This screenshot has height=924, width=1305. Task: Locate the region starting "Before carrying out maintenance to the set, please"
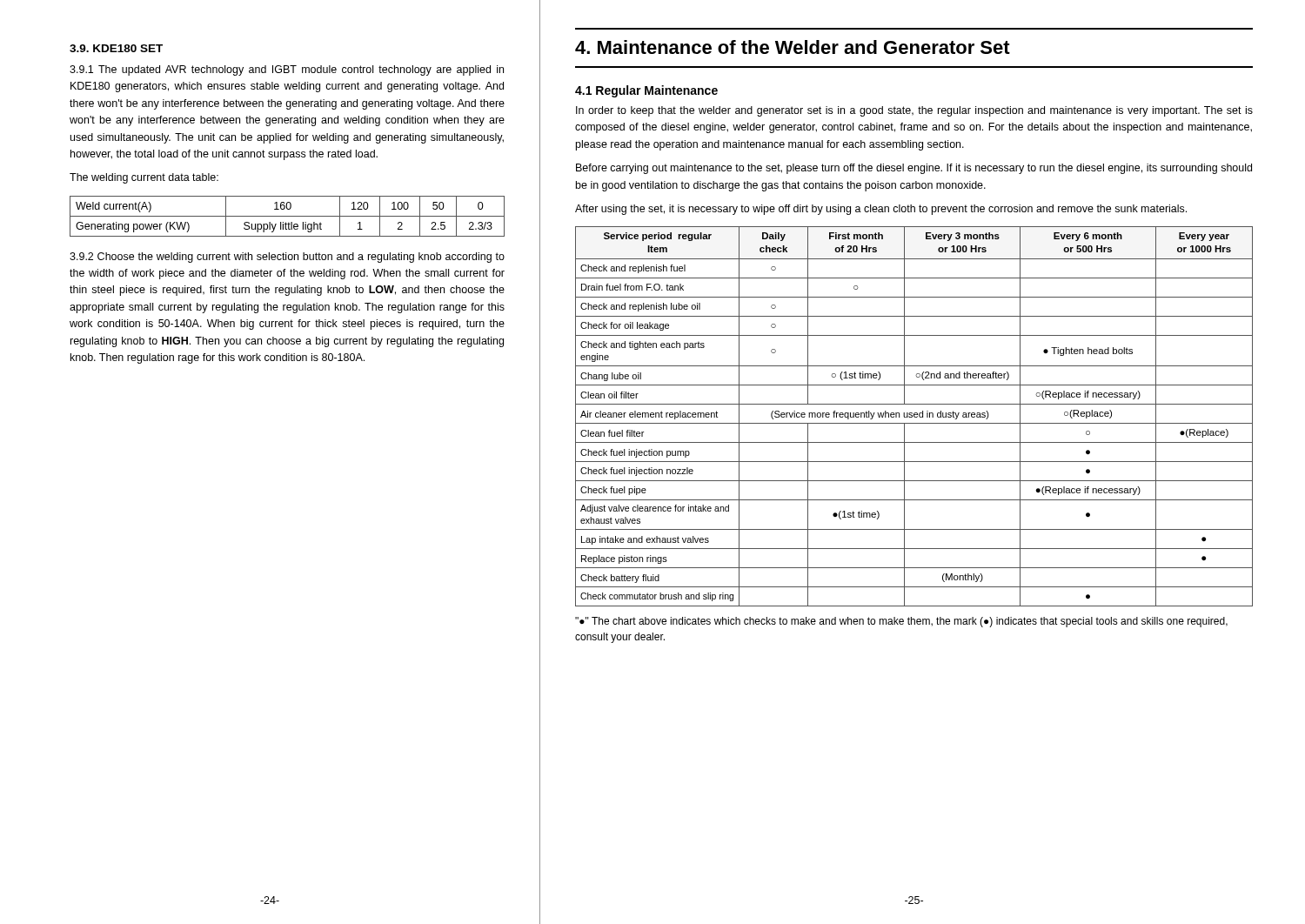tap(914, 176)
